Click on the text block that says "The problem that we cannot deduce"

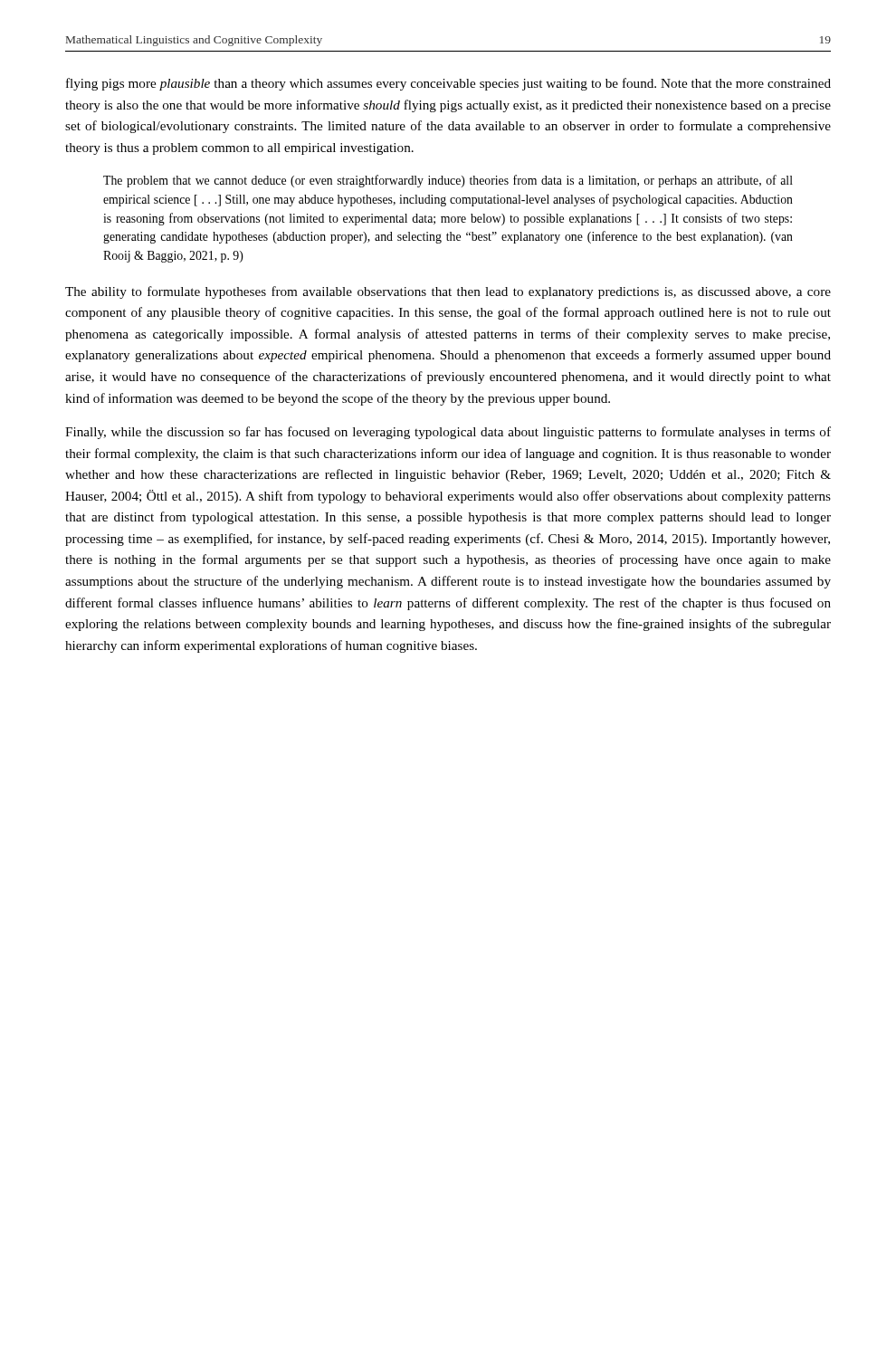(x=448, y=218)
